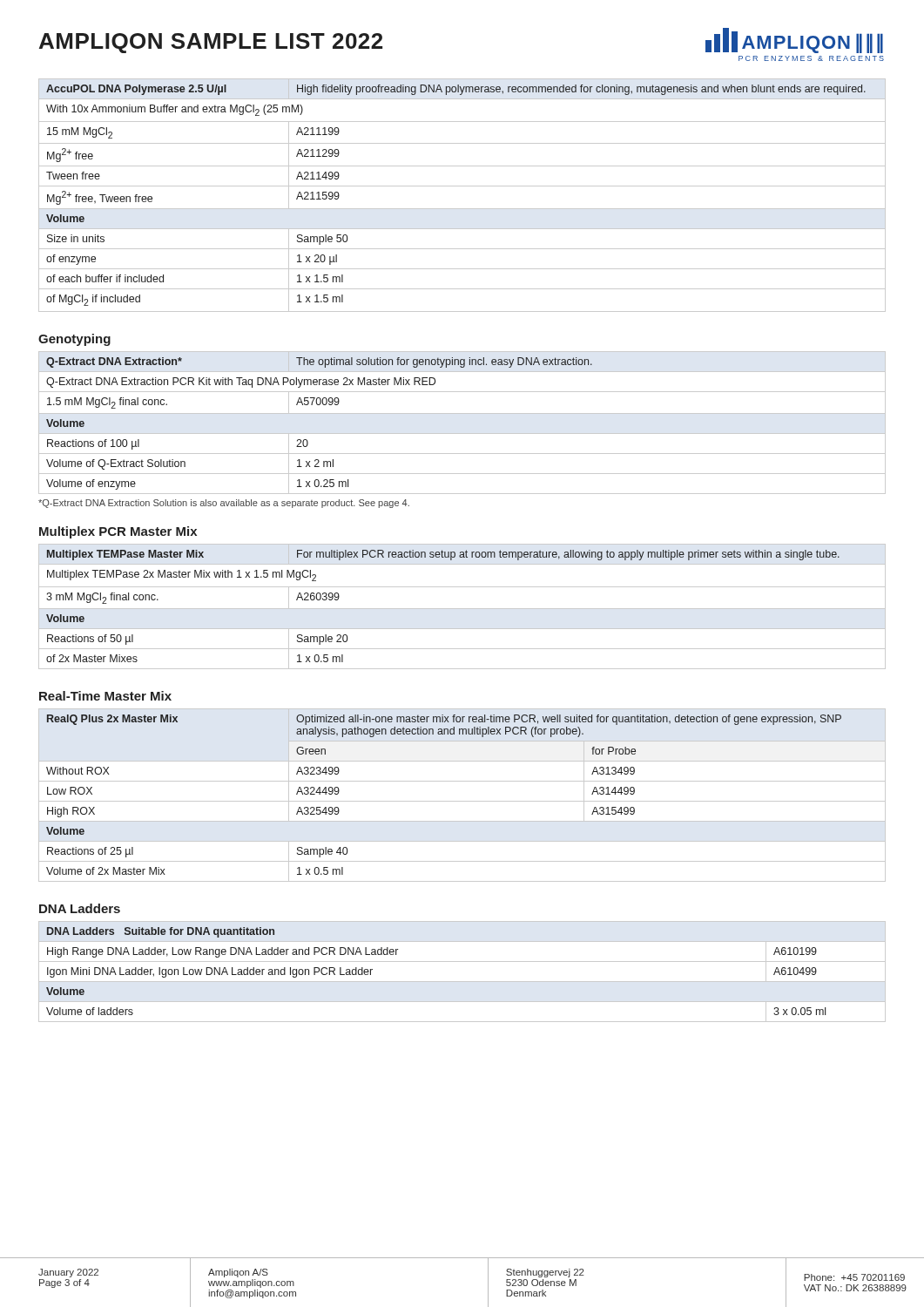Find the table that mentions "Q-Extract DNA Extraction"

pyautogui.click(x=462, y=423)
